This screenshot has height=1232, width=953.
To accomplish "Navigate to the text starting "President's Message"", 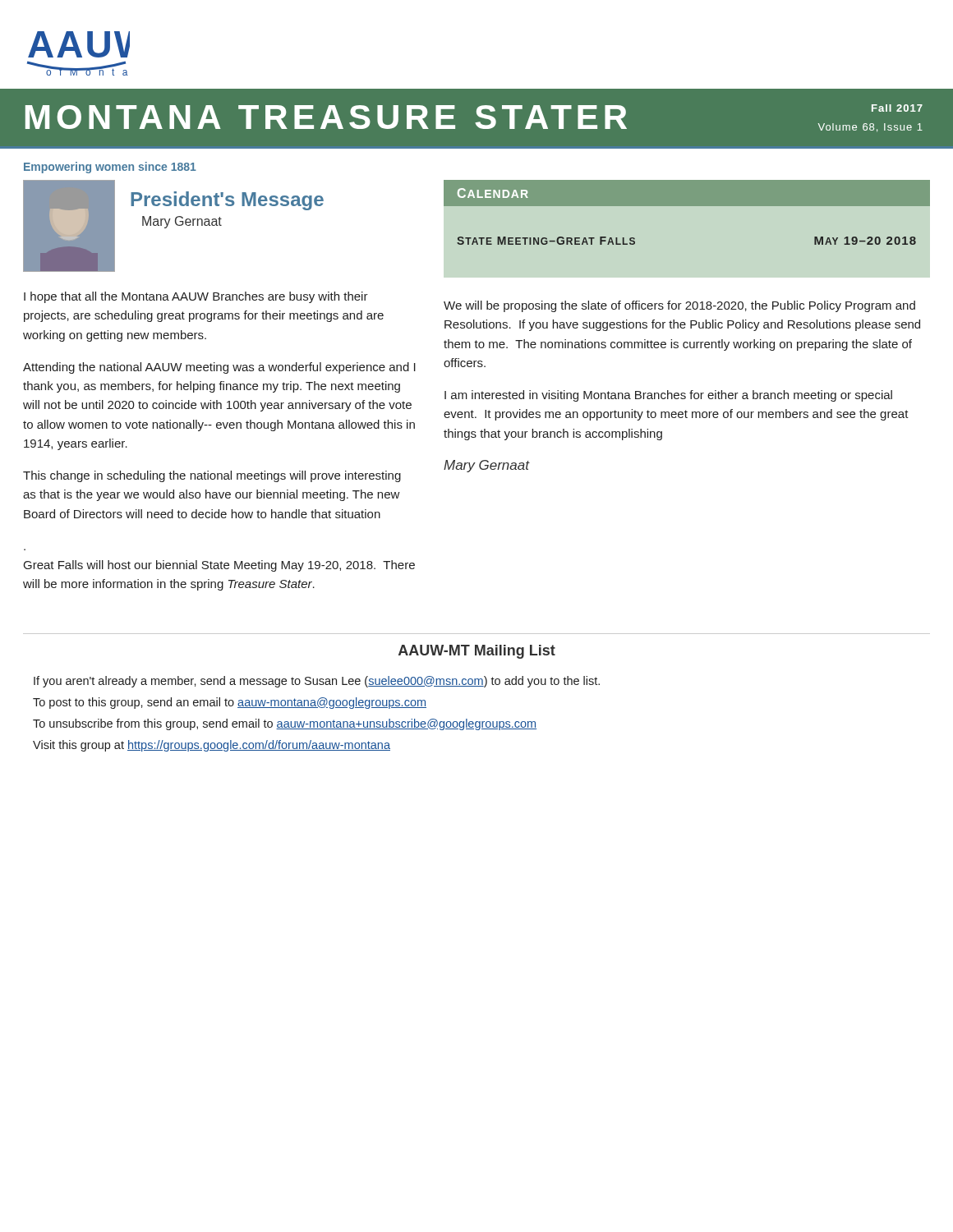I will 227,199.
